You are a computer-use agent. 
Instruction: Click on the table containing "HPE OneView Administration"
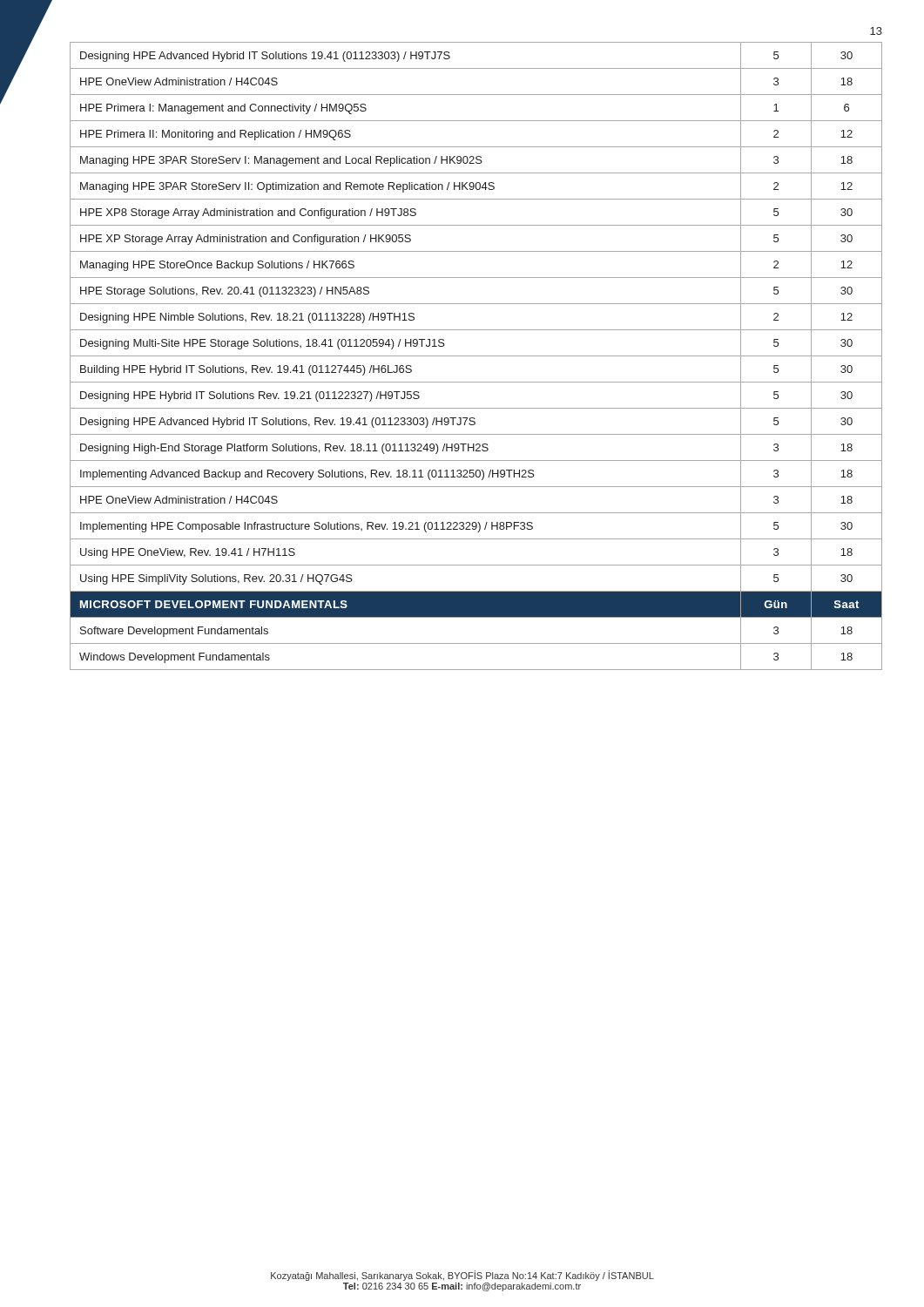tap(476, 640)
